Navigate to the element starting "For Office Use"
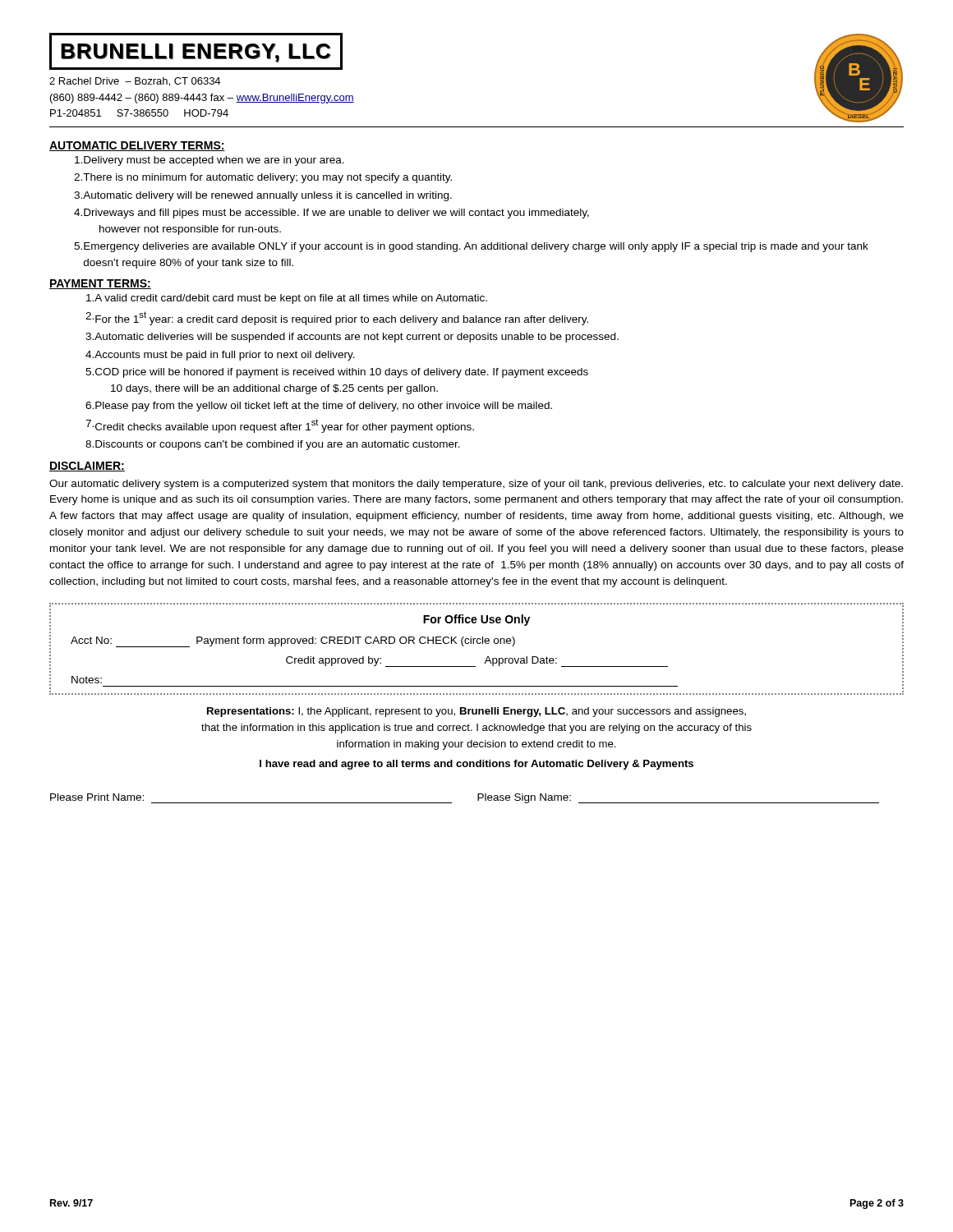The height and width of the screenshot is (1232, 953). point(476,650)
